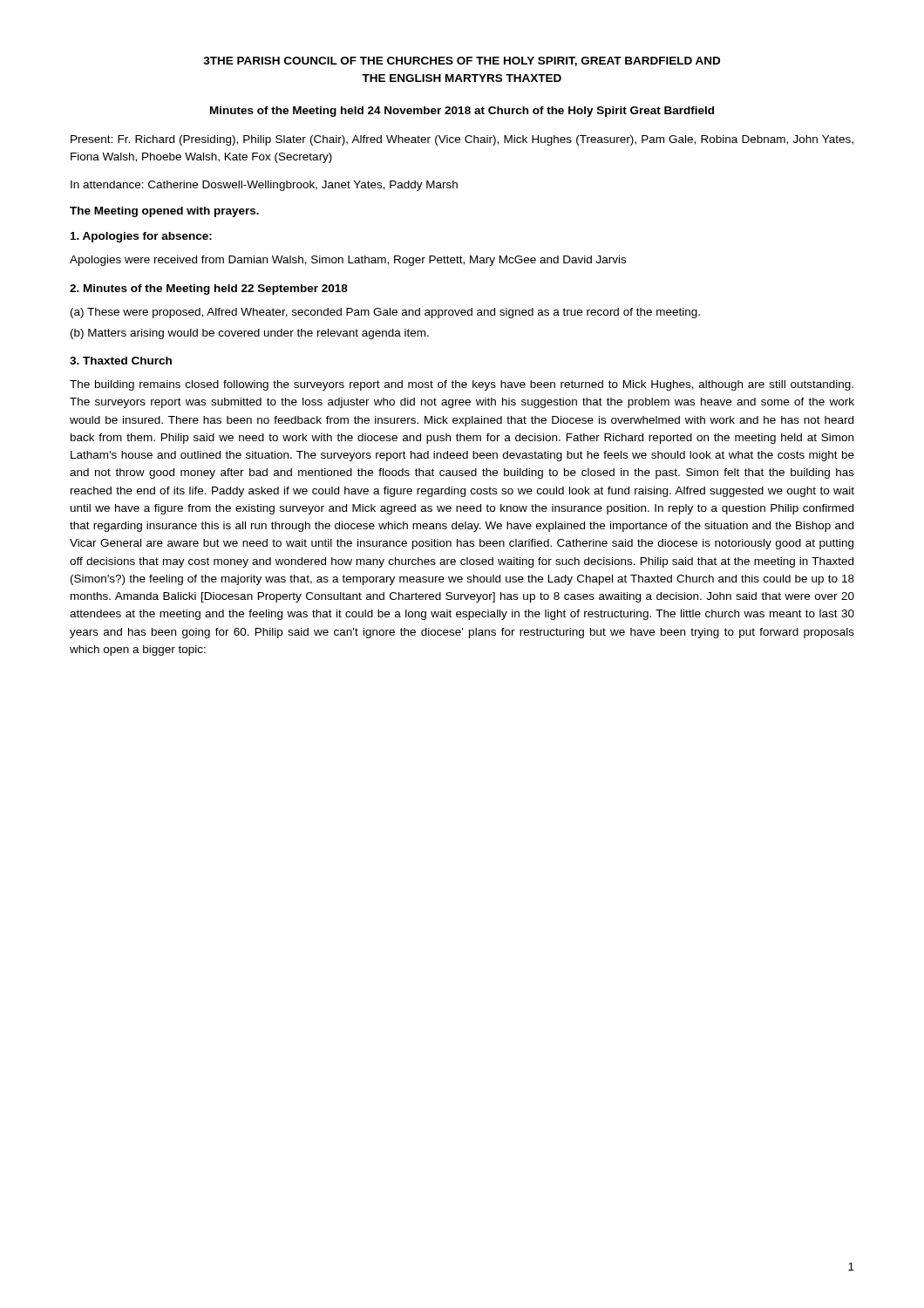
Task: Point to the block beginning "Present: Fr. Richard (Presiding), Philip"
Action: [x=462, y=147]
